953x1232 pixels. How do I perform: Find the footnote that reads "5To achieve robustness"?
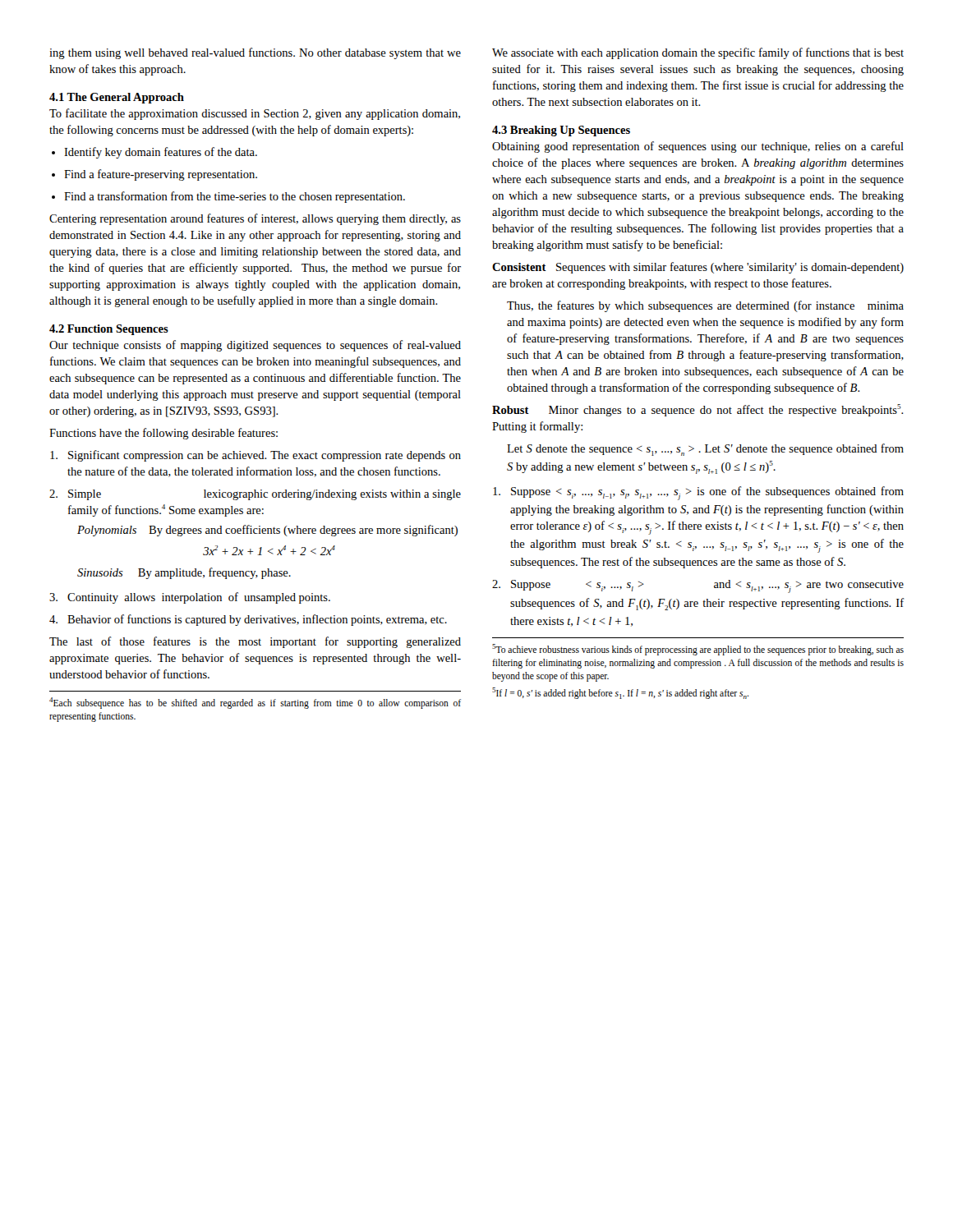click(698, 672)
